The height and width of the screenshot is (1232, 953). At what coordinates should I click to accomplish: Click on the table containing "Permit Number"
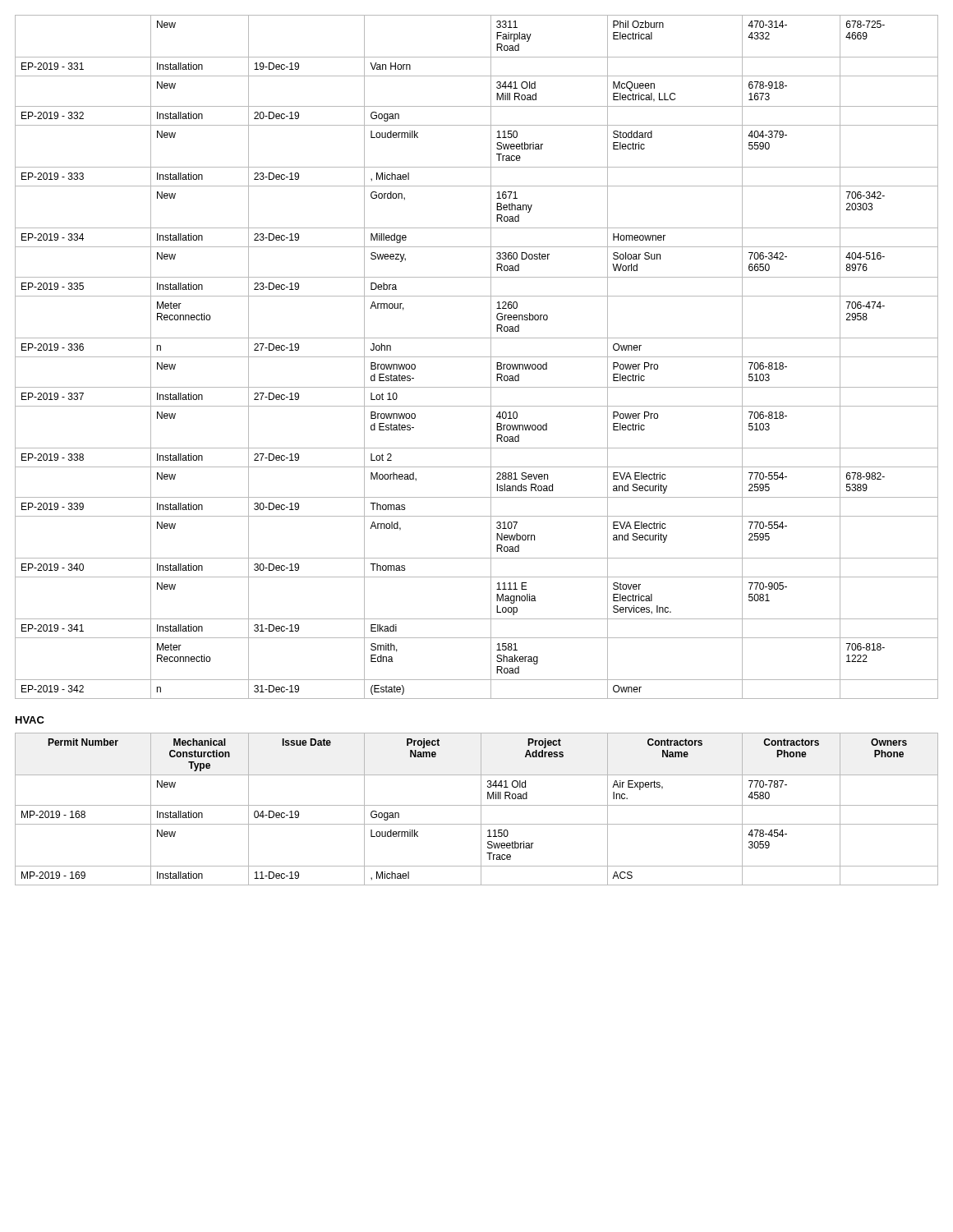coord(476,809)
